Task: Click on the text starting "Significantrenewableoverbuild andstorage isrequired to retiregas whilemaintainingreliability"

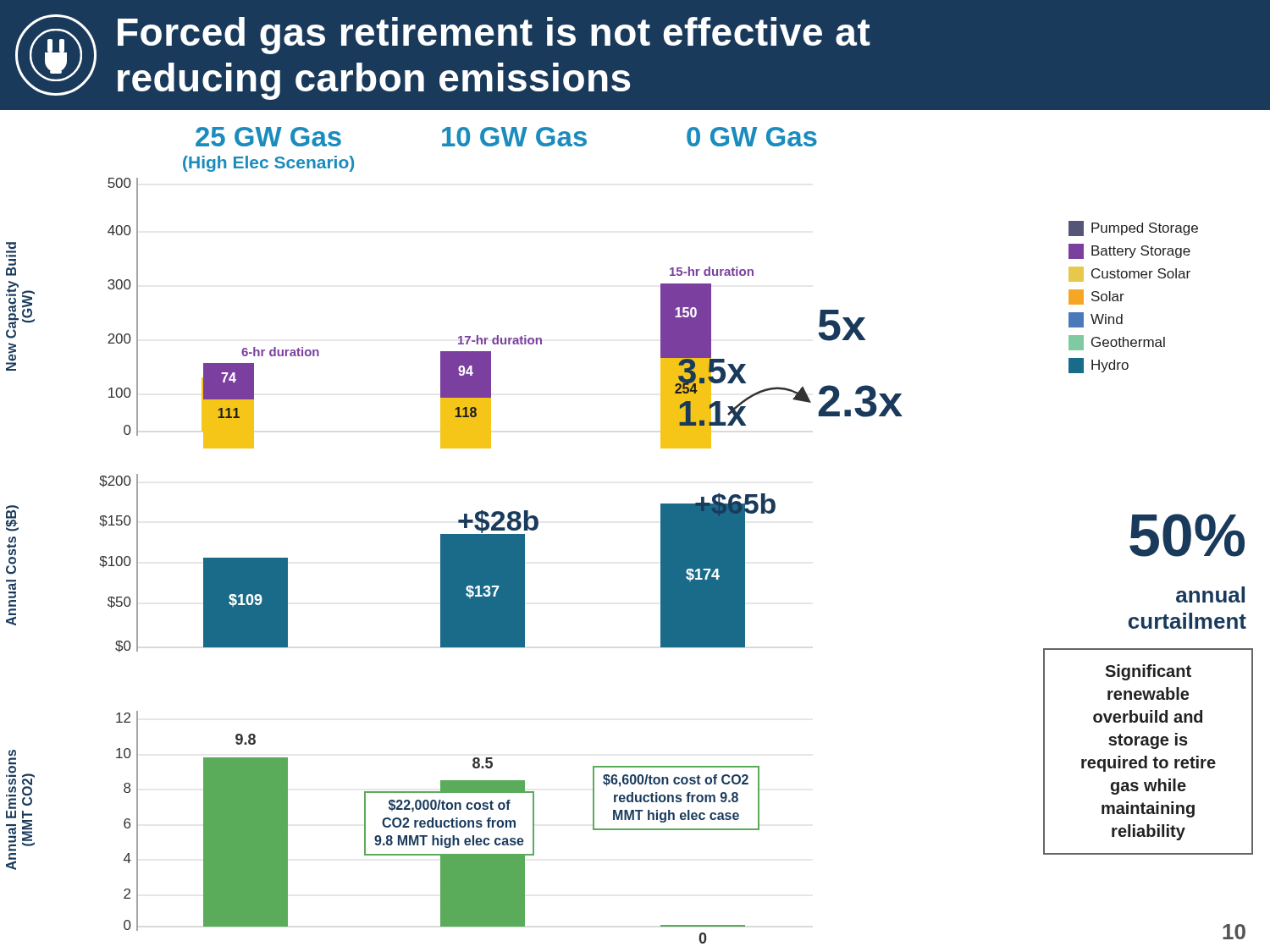Action: pos(1148,751)
